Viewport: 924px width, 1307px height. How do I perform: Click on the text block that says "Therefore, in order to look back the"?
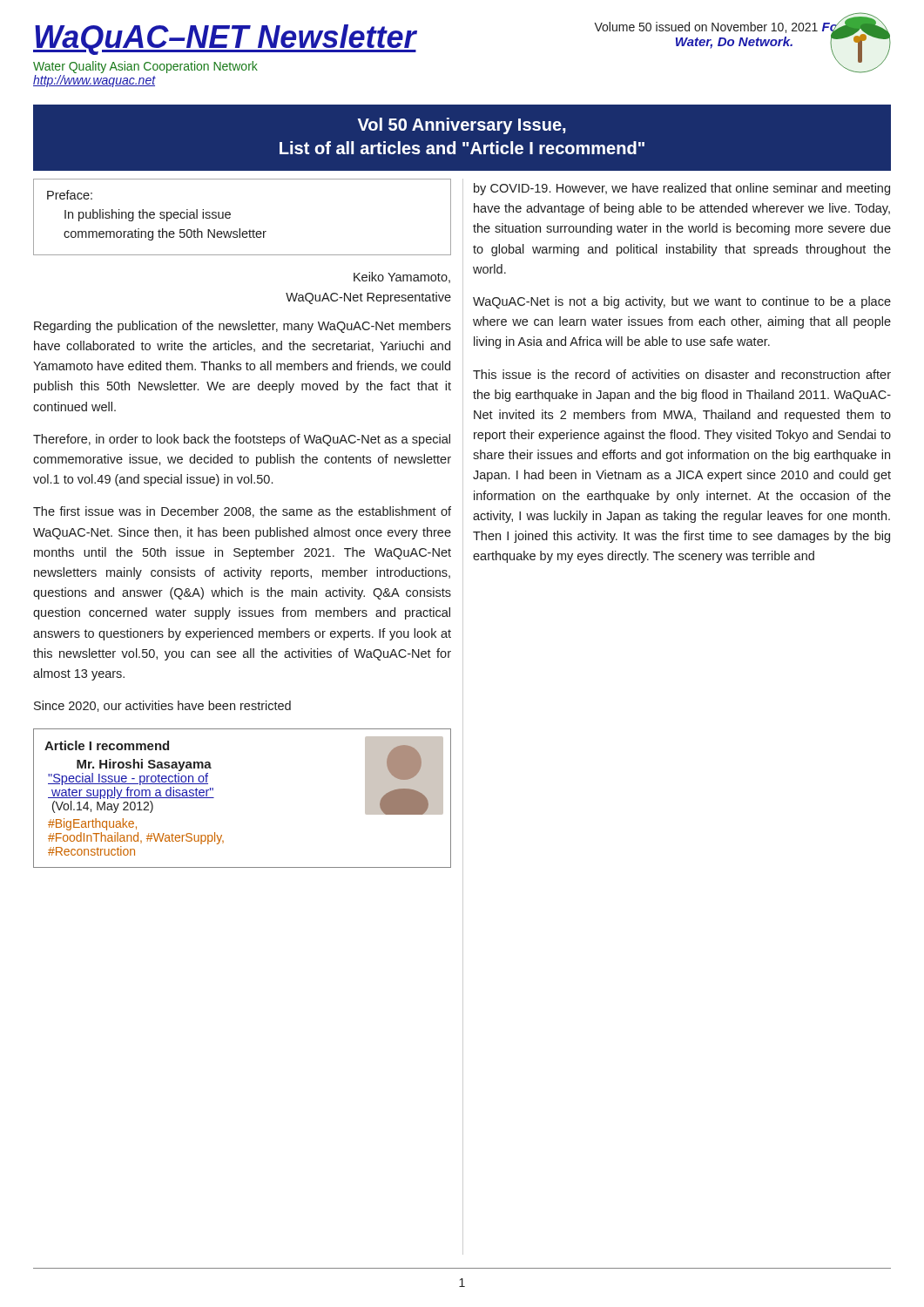point(242,459)
